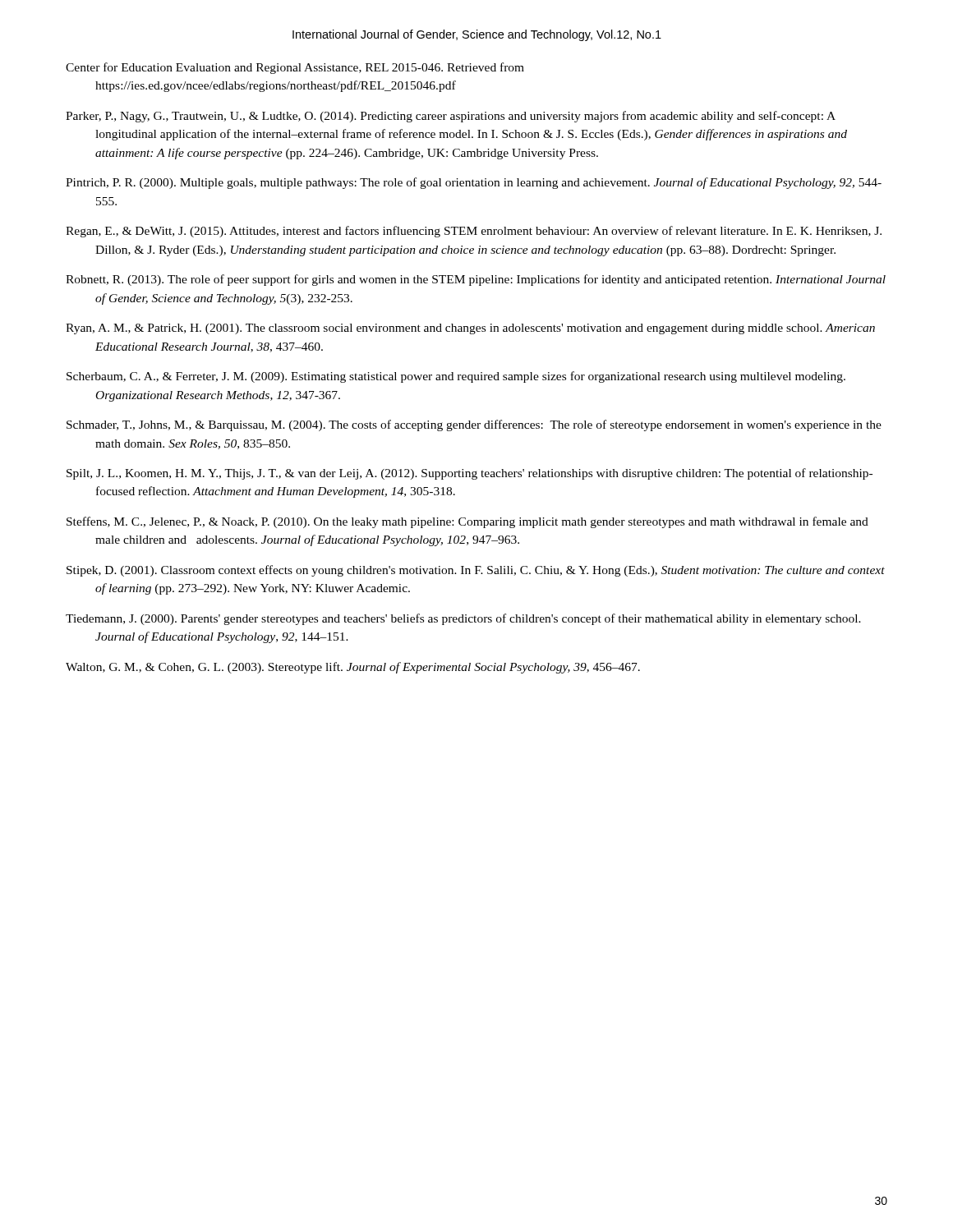Click on the region starting "Regan, E., & DeWitt, J."
953x1232 pixels.
tap(474, 240)
